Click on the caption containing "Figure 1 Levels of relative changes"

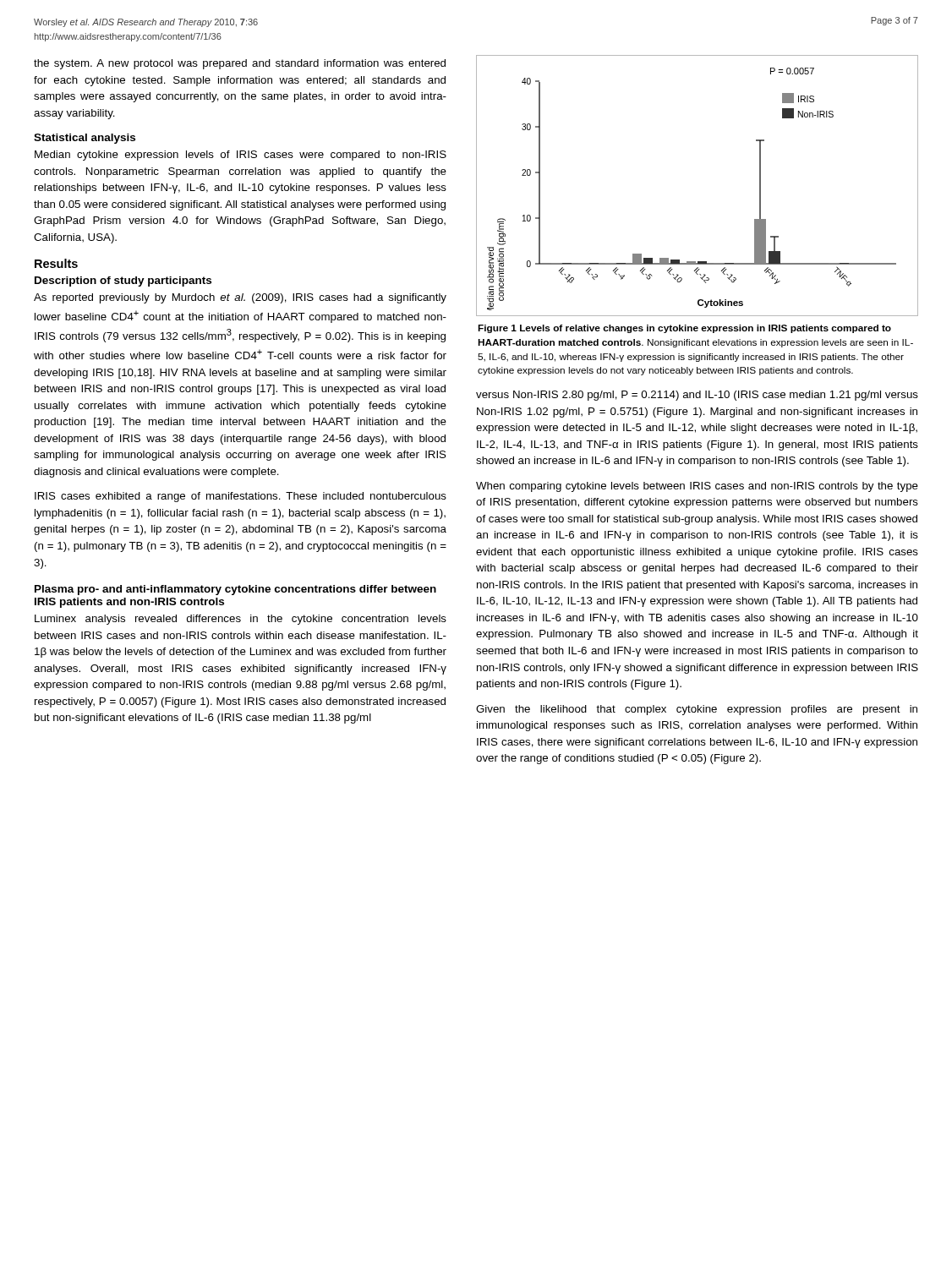(x=696, y=349)
